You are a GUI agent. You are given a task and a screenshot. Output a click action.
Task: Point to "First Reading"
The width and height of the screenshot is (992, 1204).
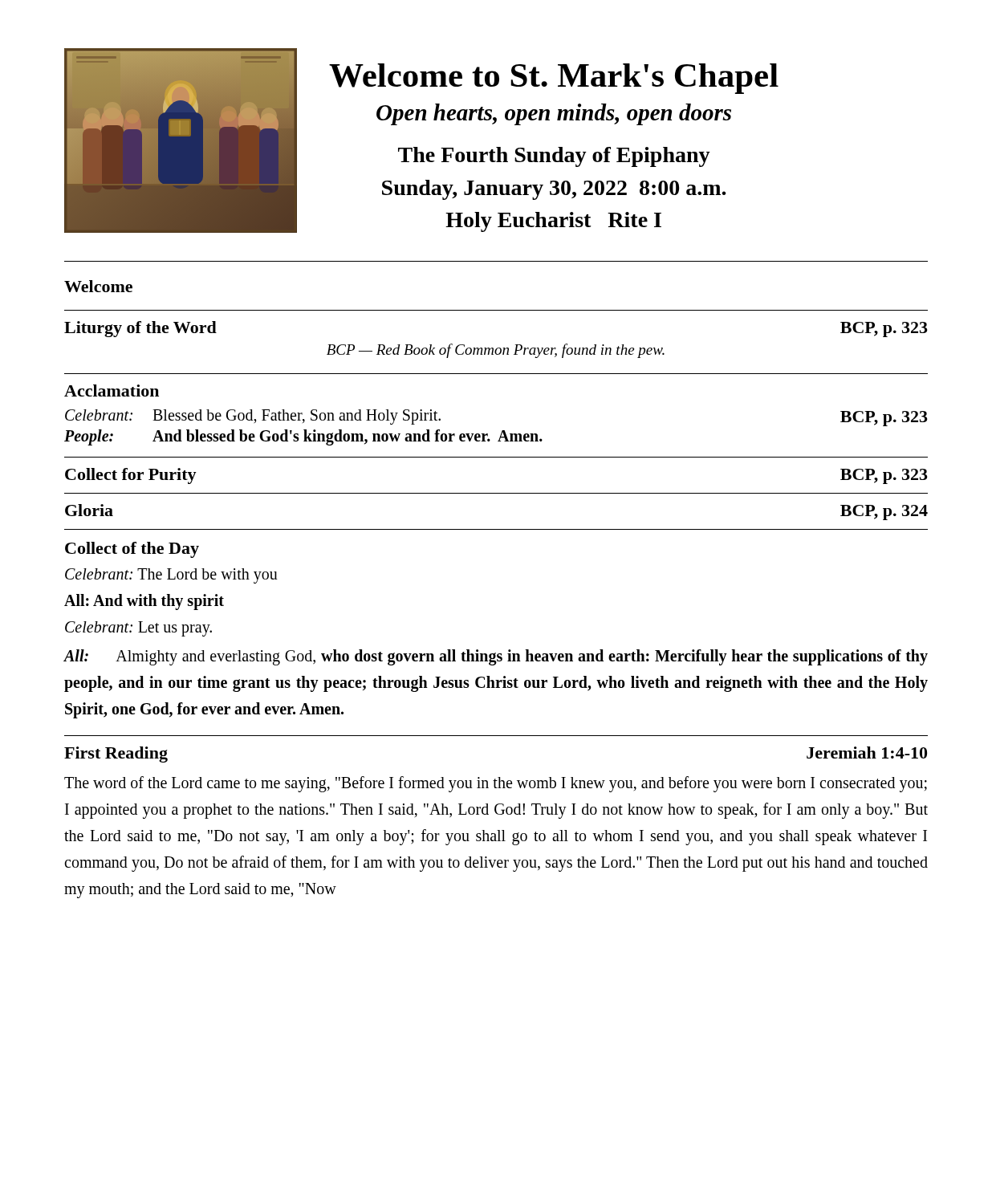tap(116, 753)
